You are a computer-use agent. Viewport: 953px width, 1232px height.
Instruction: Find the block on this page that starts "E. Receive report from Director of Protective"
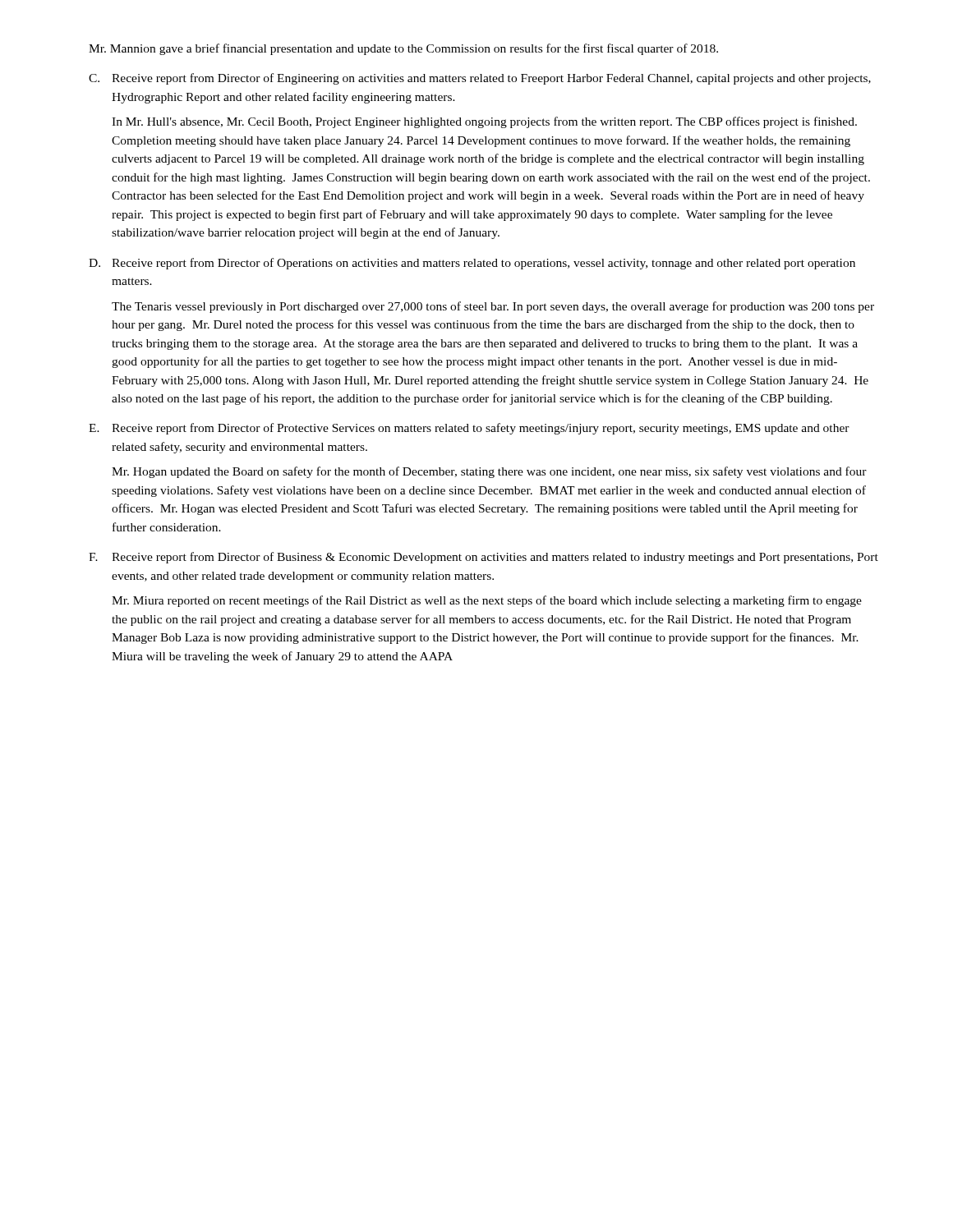[x=484, y=438]
